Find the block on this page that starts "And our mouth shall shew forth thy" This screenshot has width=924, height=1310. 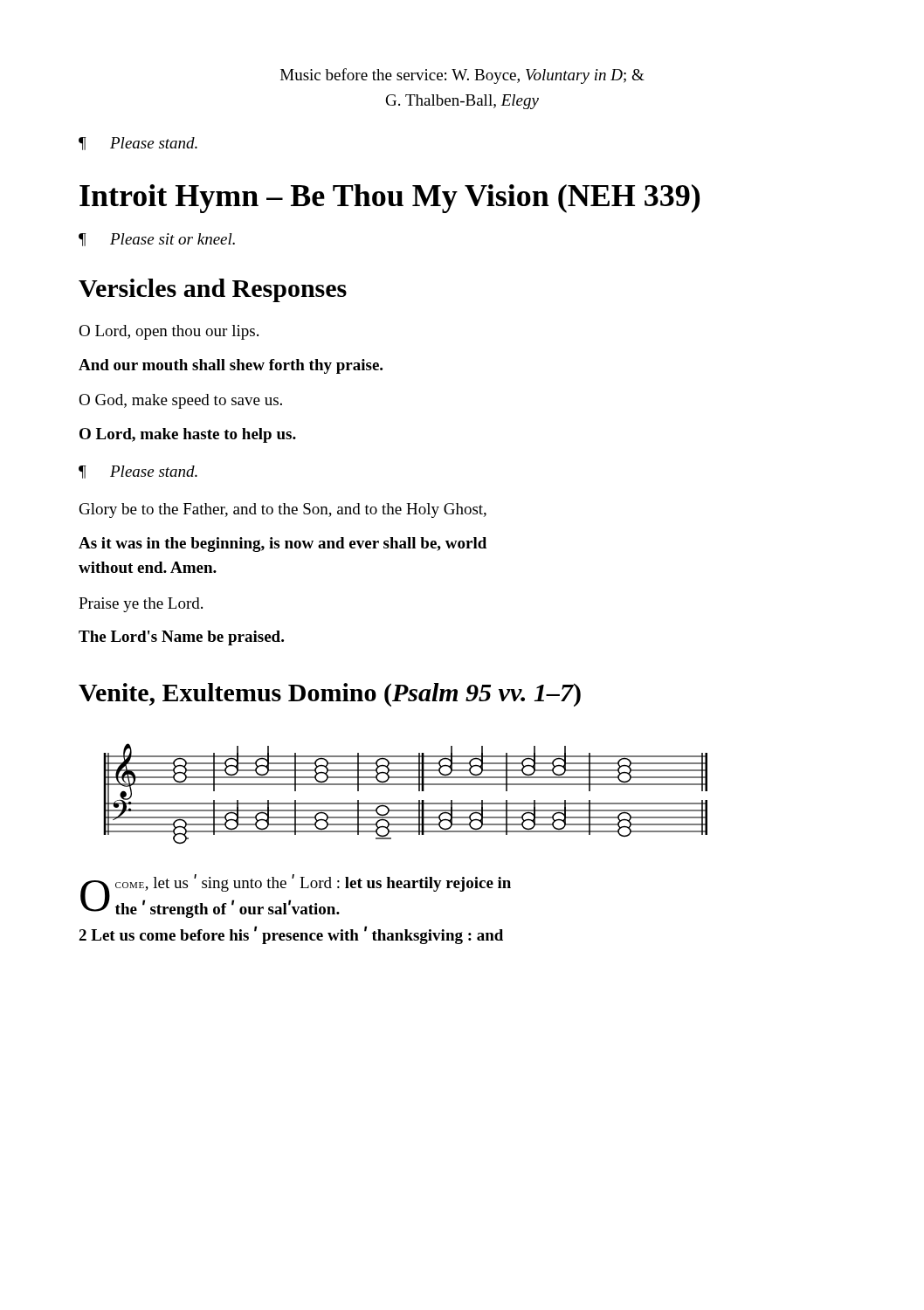[231, 364]
